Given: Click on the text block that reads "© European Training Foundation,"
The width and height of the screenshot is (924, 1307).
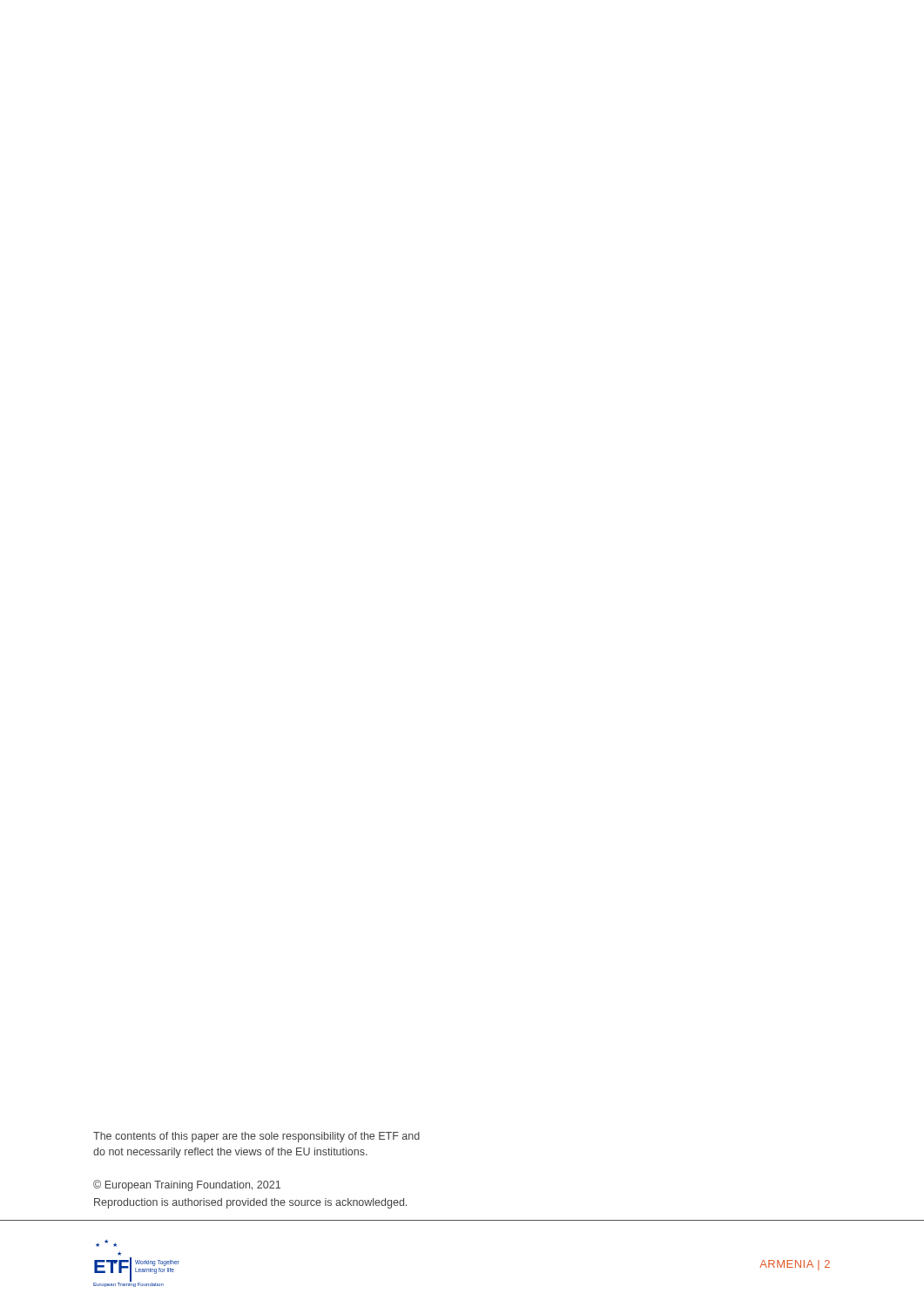Looking at the screenshot, I should [250, 1194].
